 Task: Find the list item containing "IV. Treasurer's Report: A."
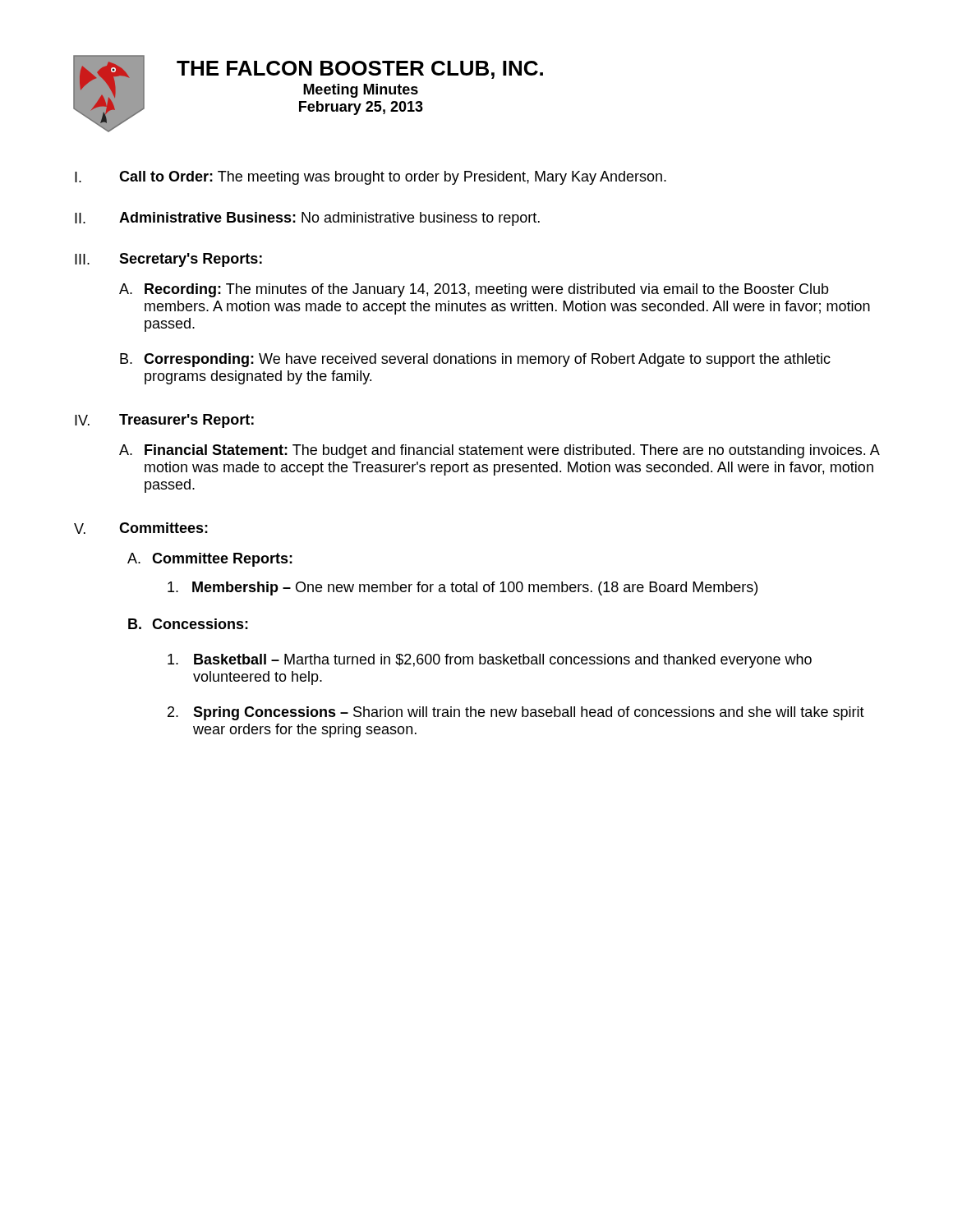point(476,453)
